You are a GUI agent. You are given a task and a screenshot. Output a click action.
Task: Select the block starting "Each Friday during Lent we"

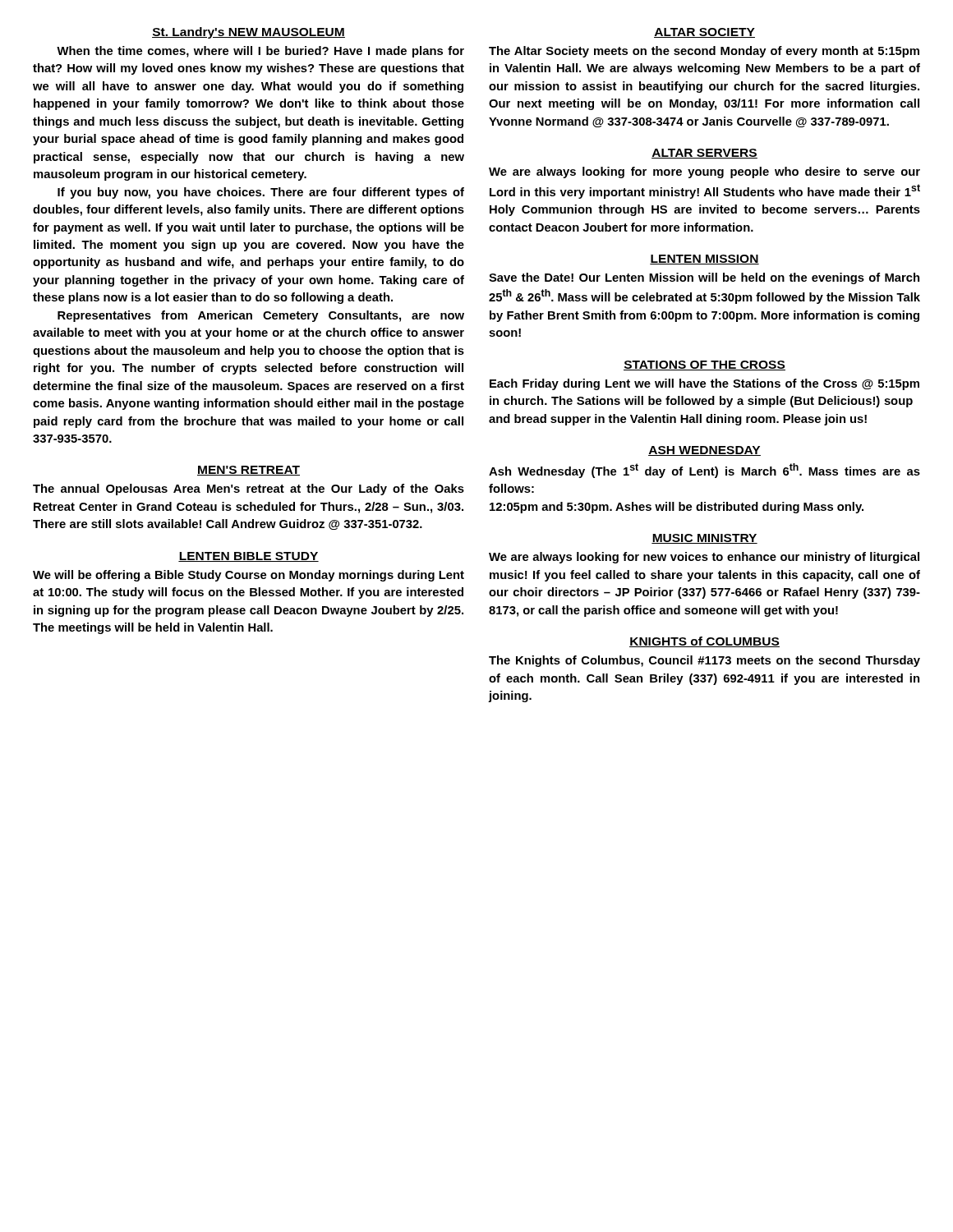(704, 402)
